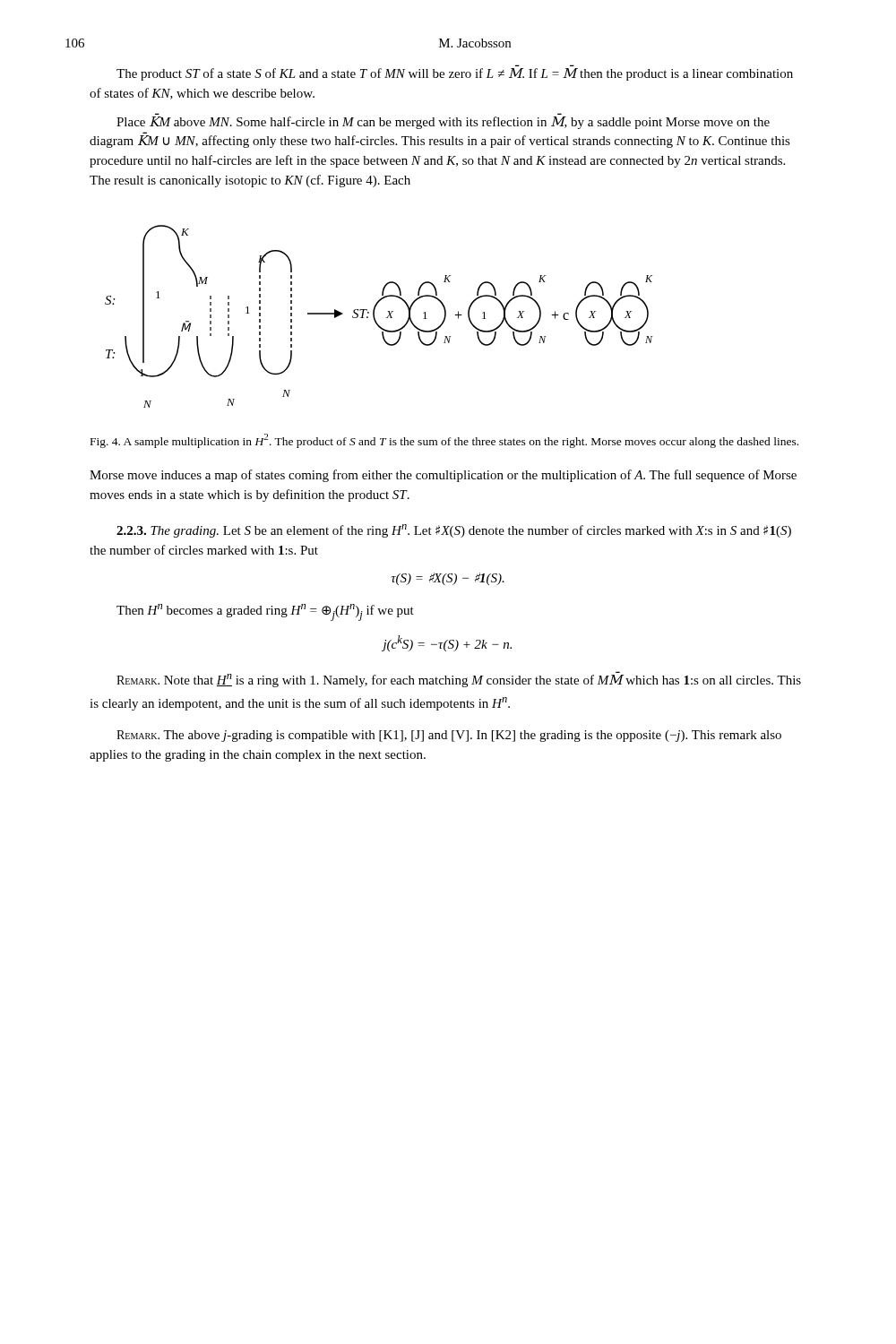Image resolution: width=896 pixels, height=1344 pixels.
Task: Click on the block starting "τ(S) = ♯X(S) − ♯1(S)."
Action: [448, 578]
